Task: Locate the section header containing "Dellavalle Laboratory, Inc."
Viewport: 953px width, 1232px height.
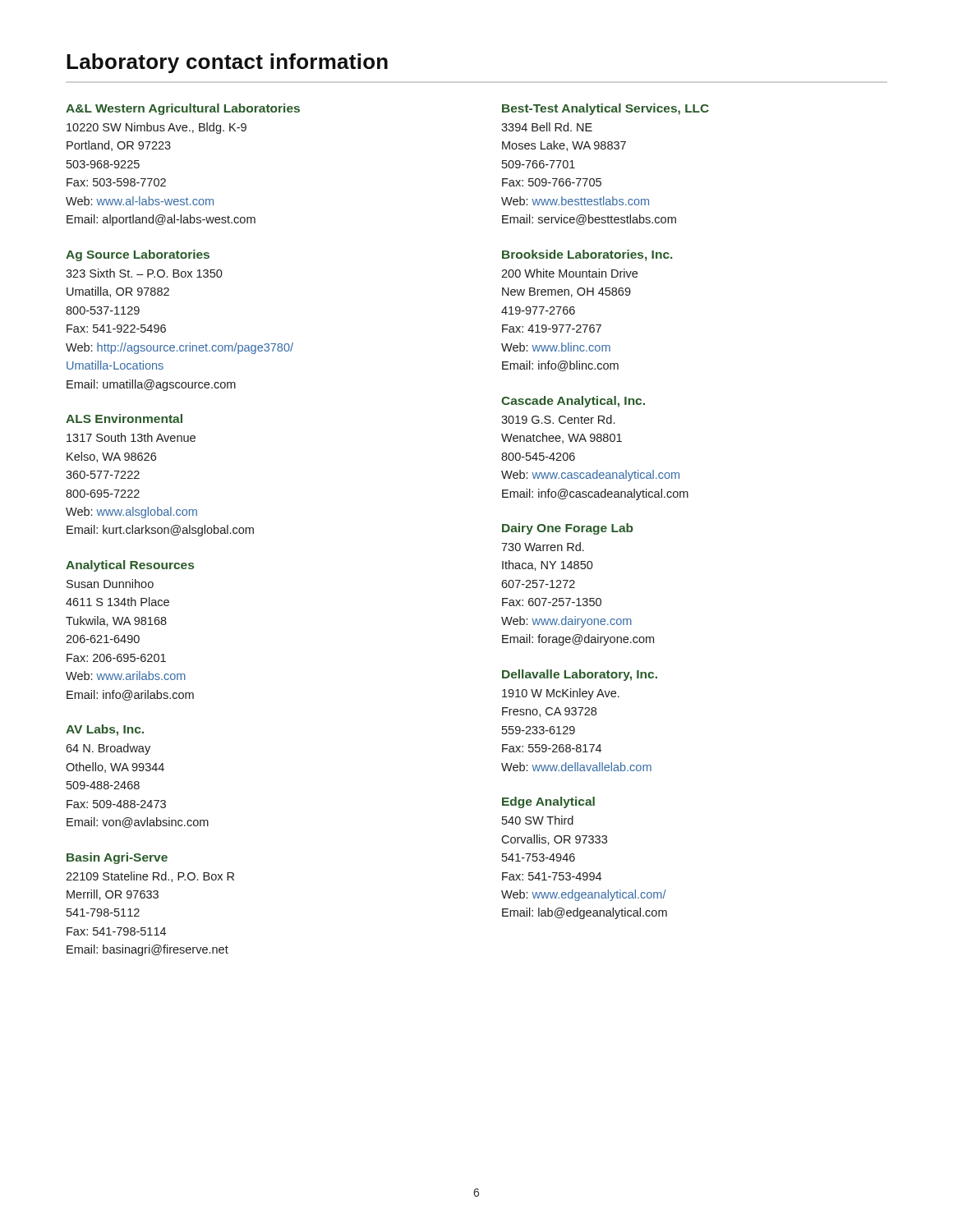Action: click(580, 674)
